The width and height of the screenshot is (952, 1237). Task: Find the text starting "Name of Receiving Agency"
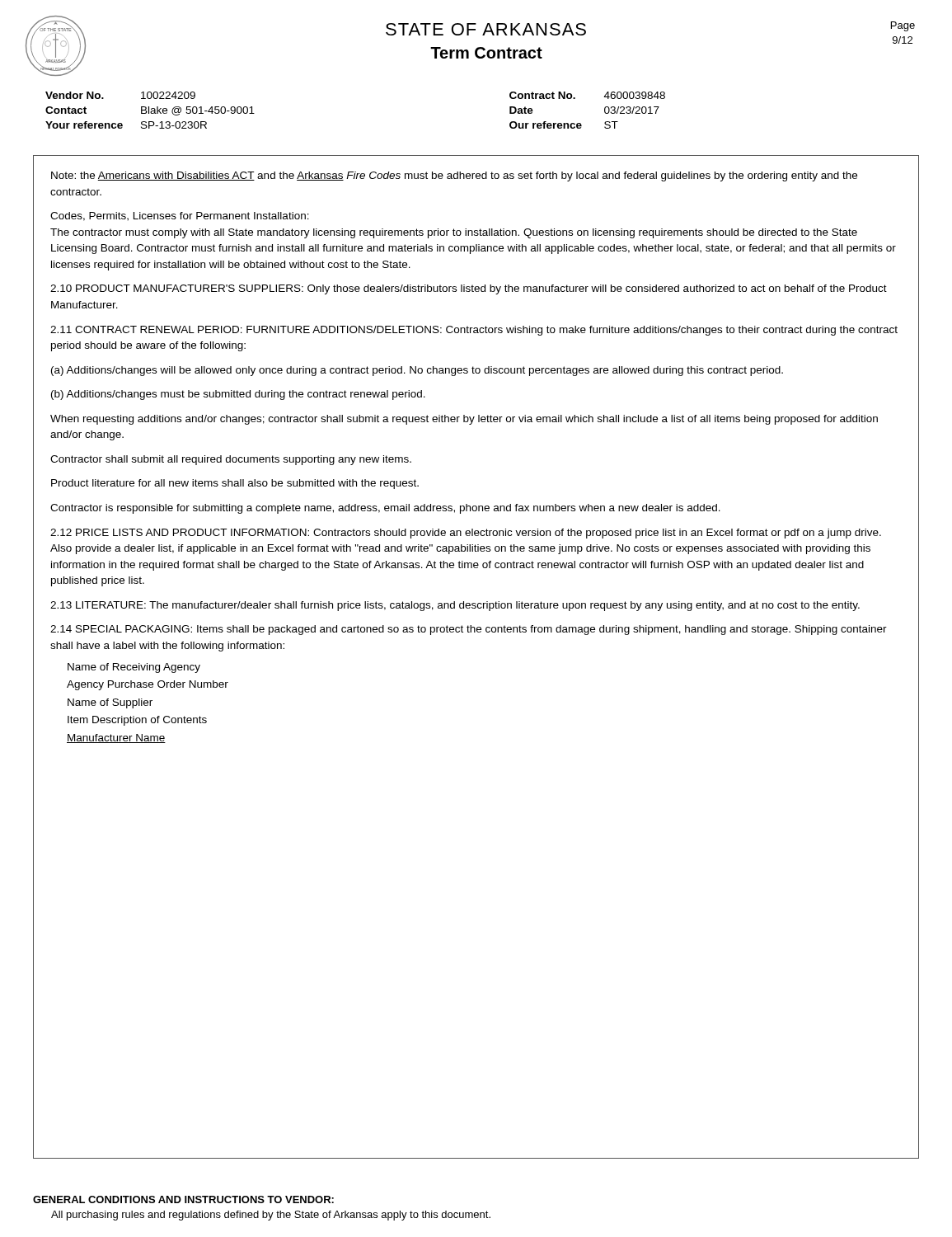[x=134, y=666]
